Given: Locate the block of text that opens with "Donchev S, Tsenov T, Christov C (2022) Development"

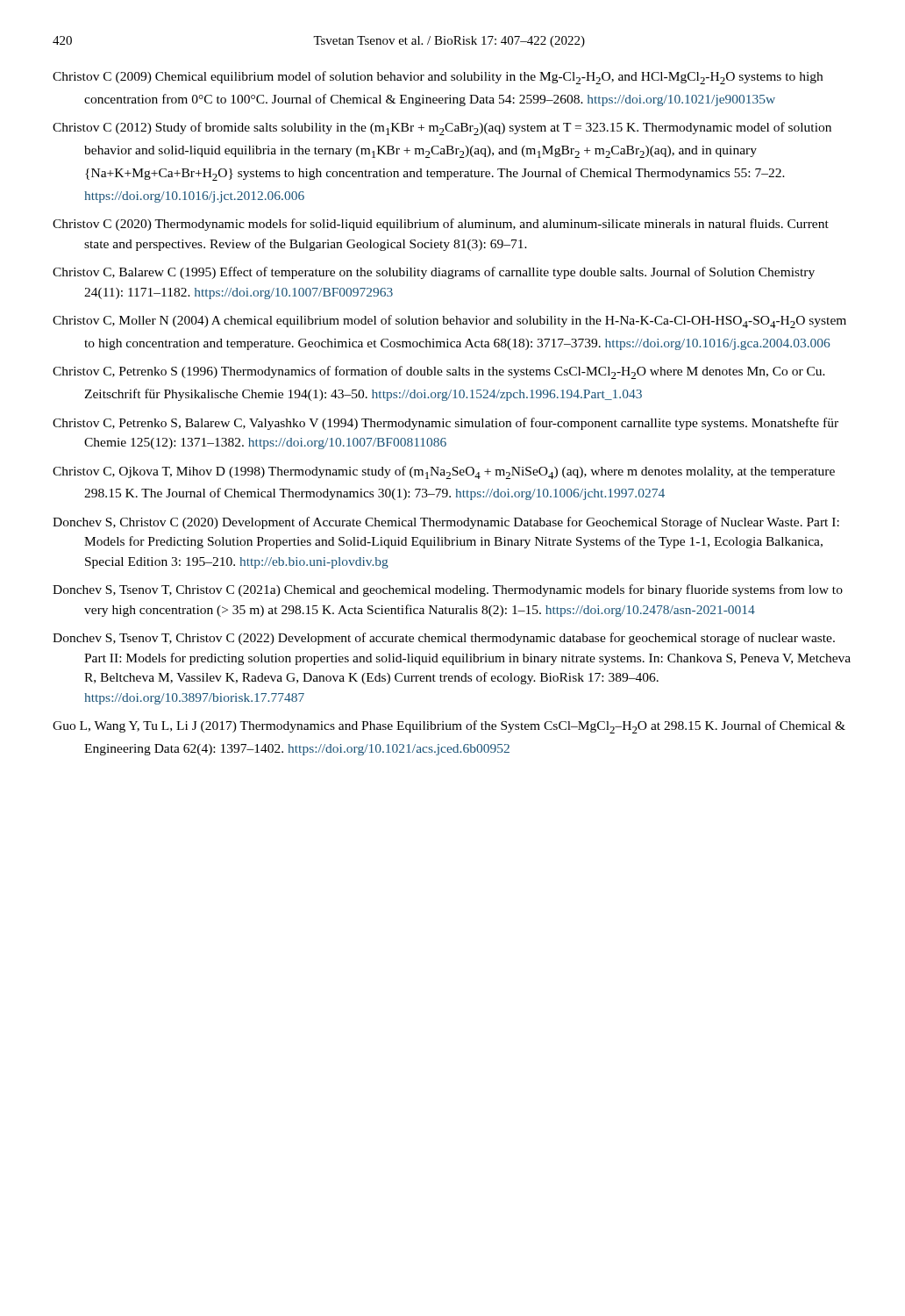Looking at the screenshot, I should tap(452, 667).
